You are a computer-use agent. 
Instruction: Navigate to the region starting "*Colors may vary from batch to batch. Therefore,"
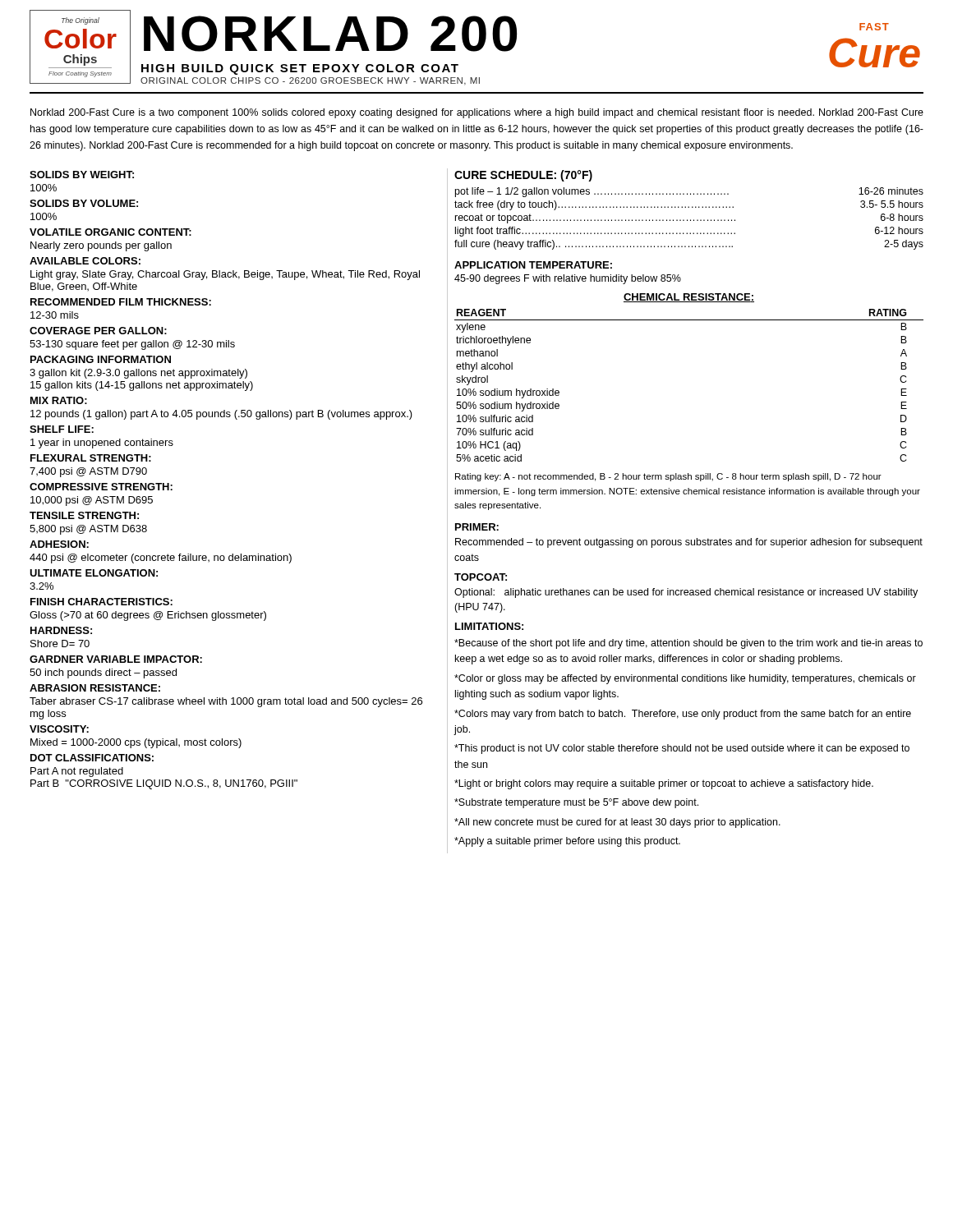point(683,721)
